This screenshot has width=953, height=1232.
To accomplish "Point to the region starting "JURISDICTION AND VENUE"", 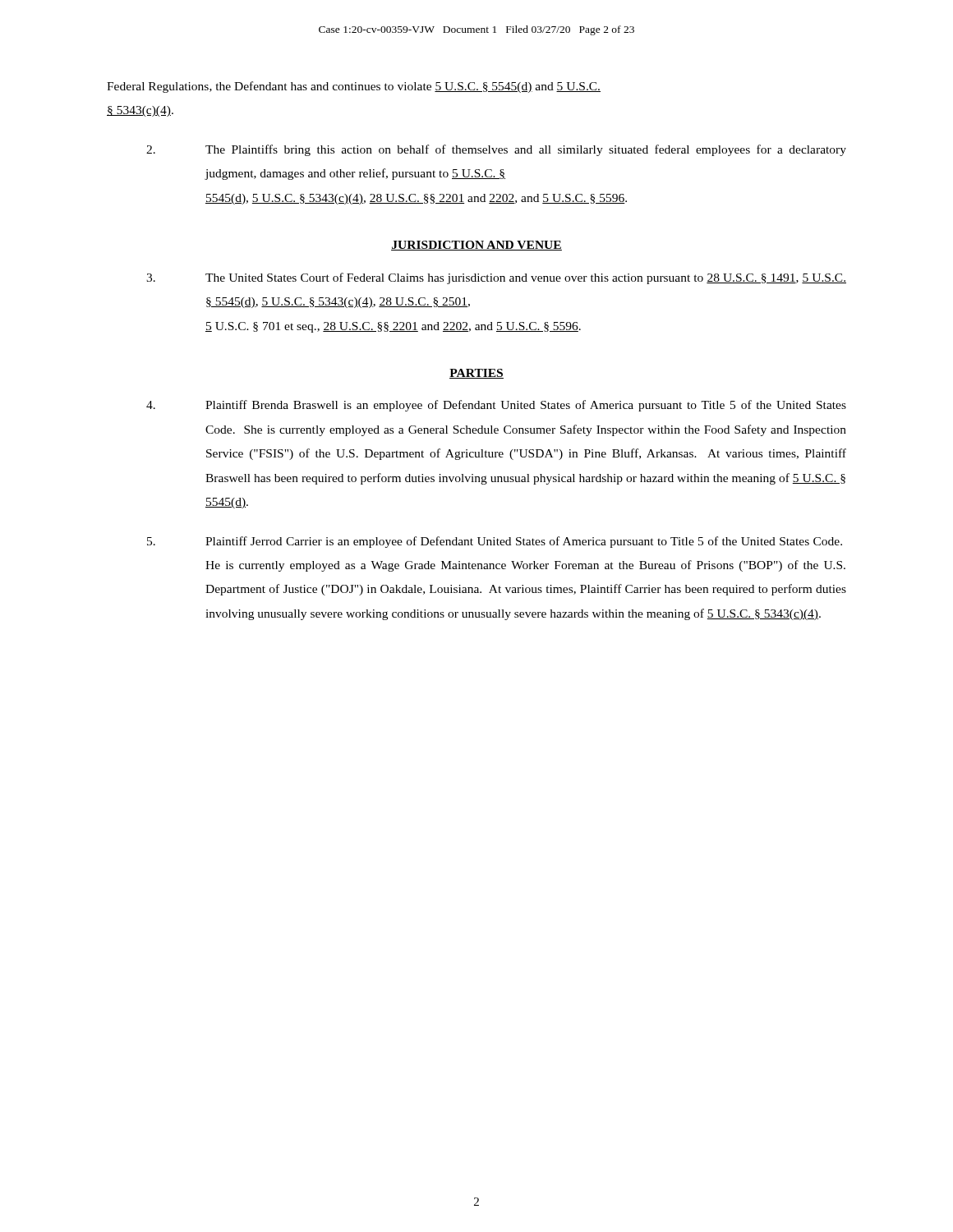I will point(476,244).
